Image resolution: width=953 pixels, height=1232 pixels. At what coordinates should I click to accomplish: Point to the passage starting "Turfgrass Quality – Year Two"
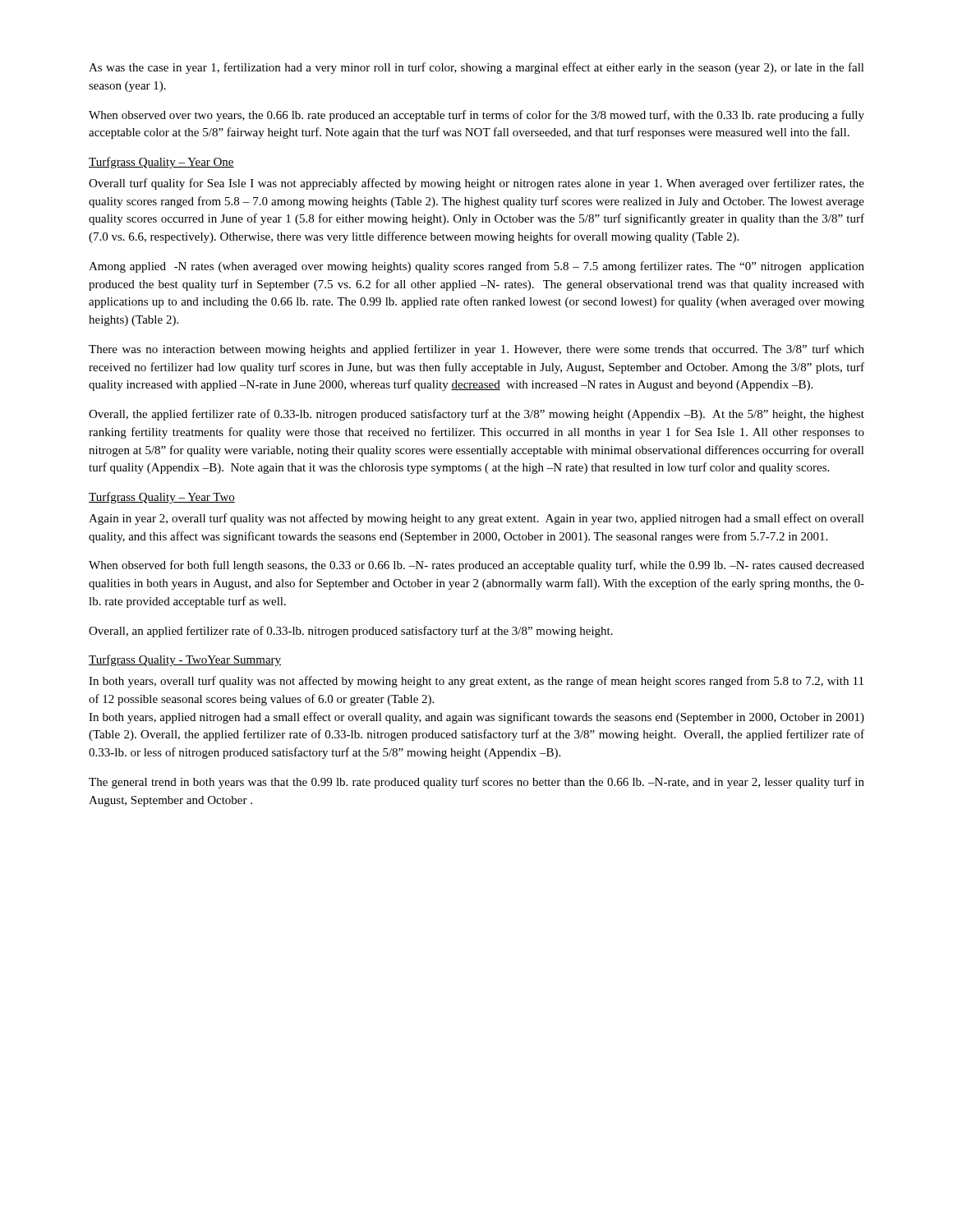click(162, 497)
